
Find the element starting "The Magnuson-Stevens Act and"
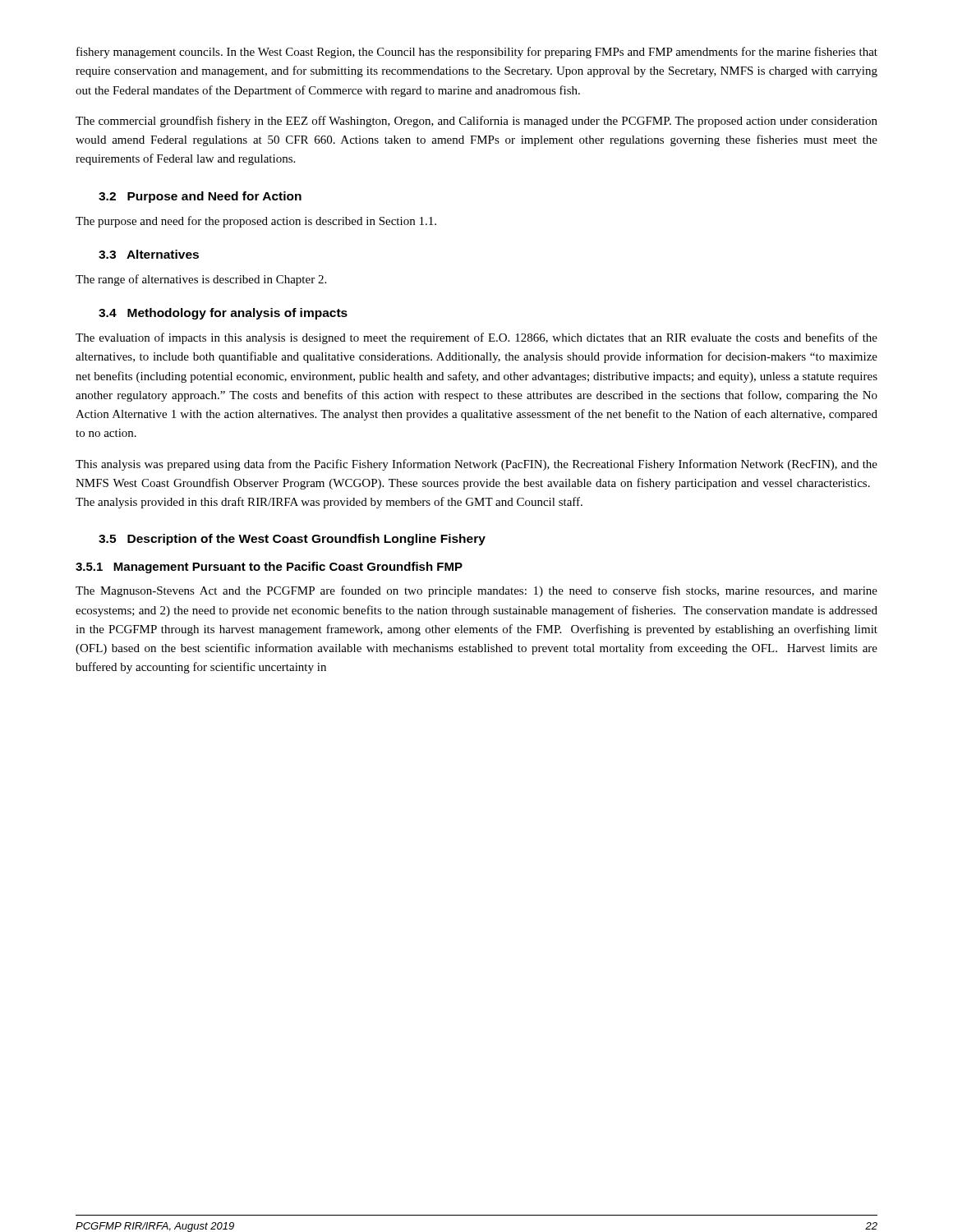476,629
